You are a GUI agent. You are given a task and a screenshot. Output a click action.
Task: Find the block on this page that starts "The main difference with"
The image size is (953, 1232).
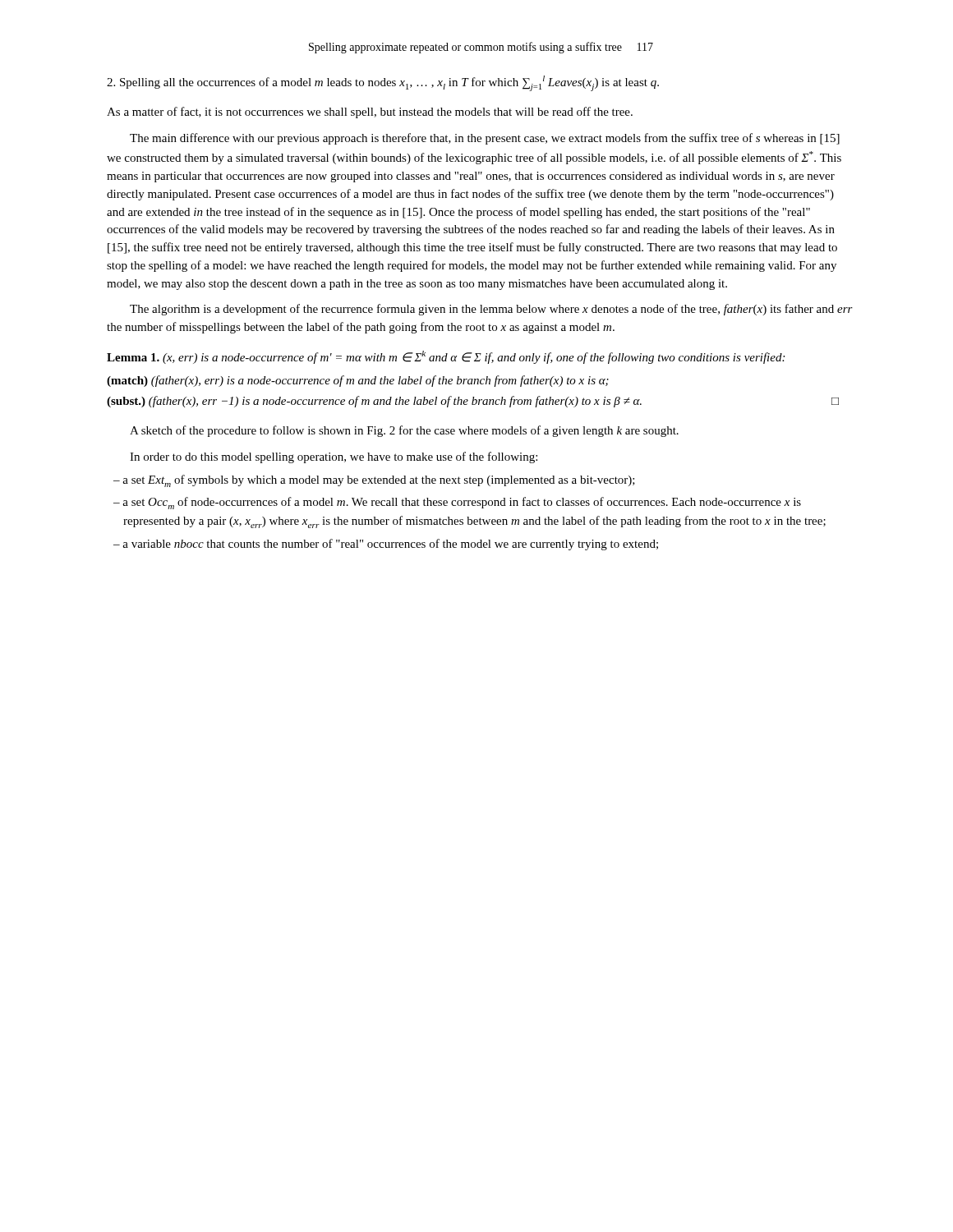click(x=474, y=210)
